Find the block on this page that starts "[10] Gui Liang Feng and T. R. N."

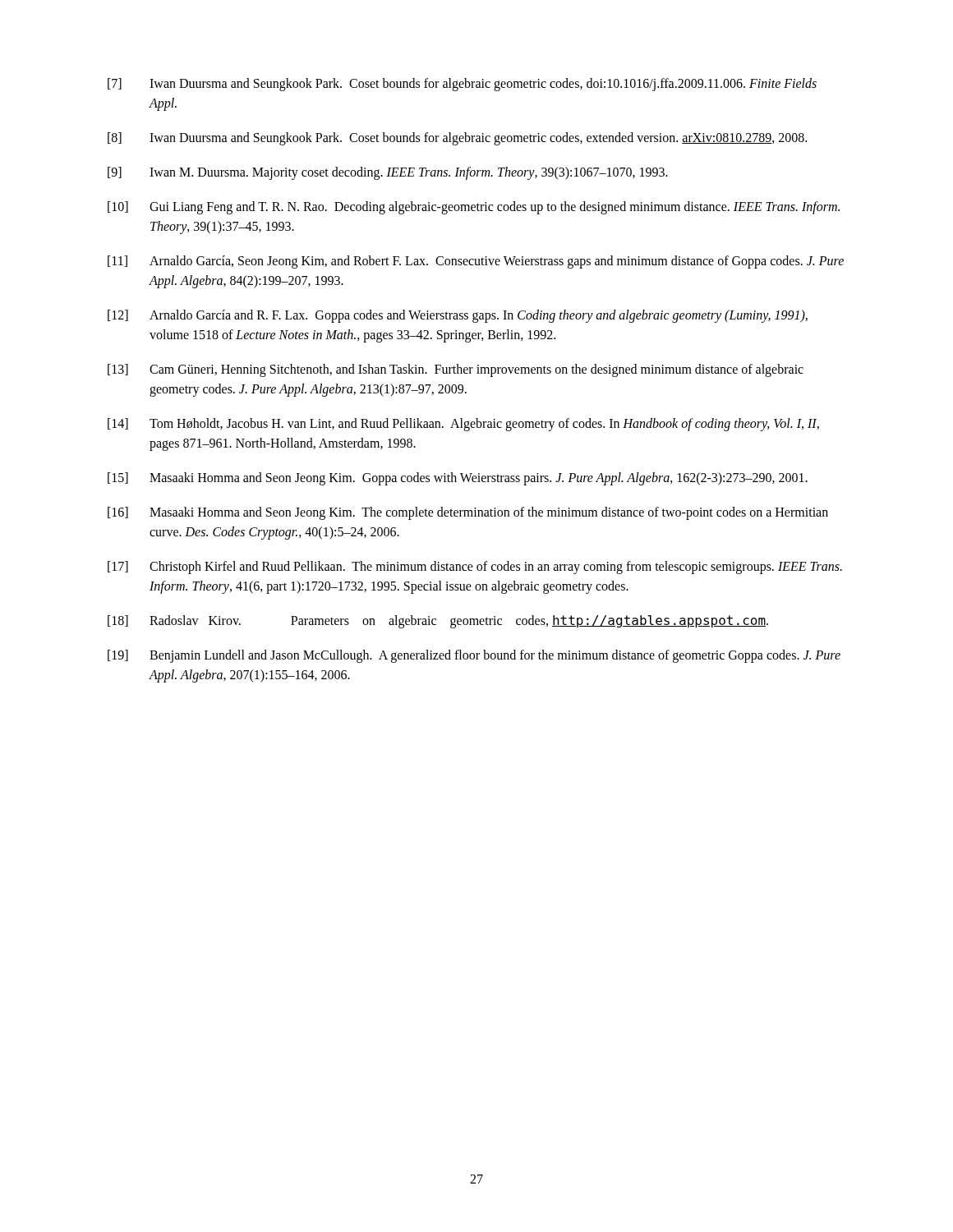click(476, 217)
